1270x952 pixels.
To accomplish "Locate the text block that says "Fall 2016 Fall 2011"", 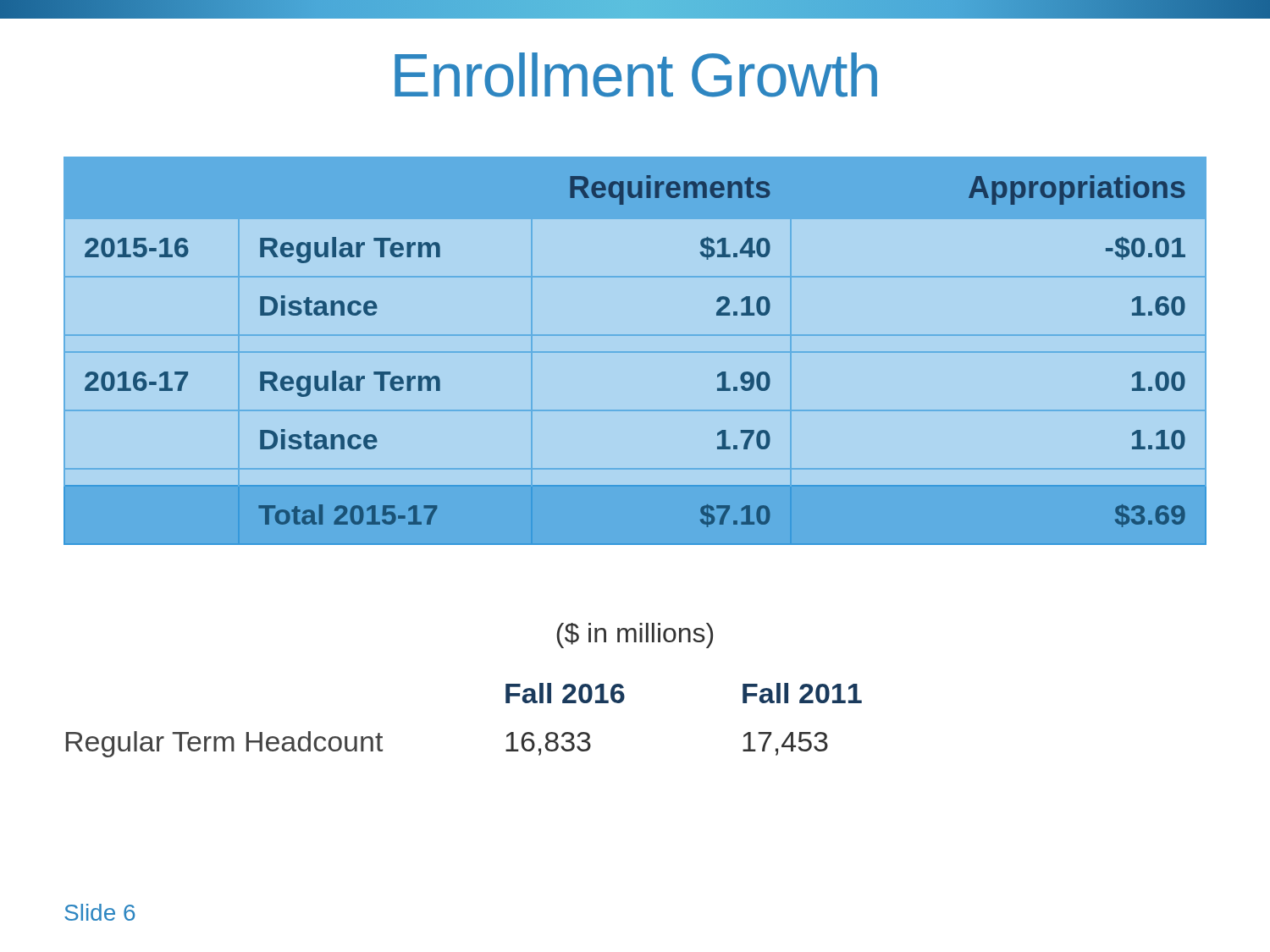I will [x=569, y=693].
